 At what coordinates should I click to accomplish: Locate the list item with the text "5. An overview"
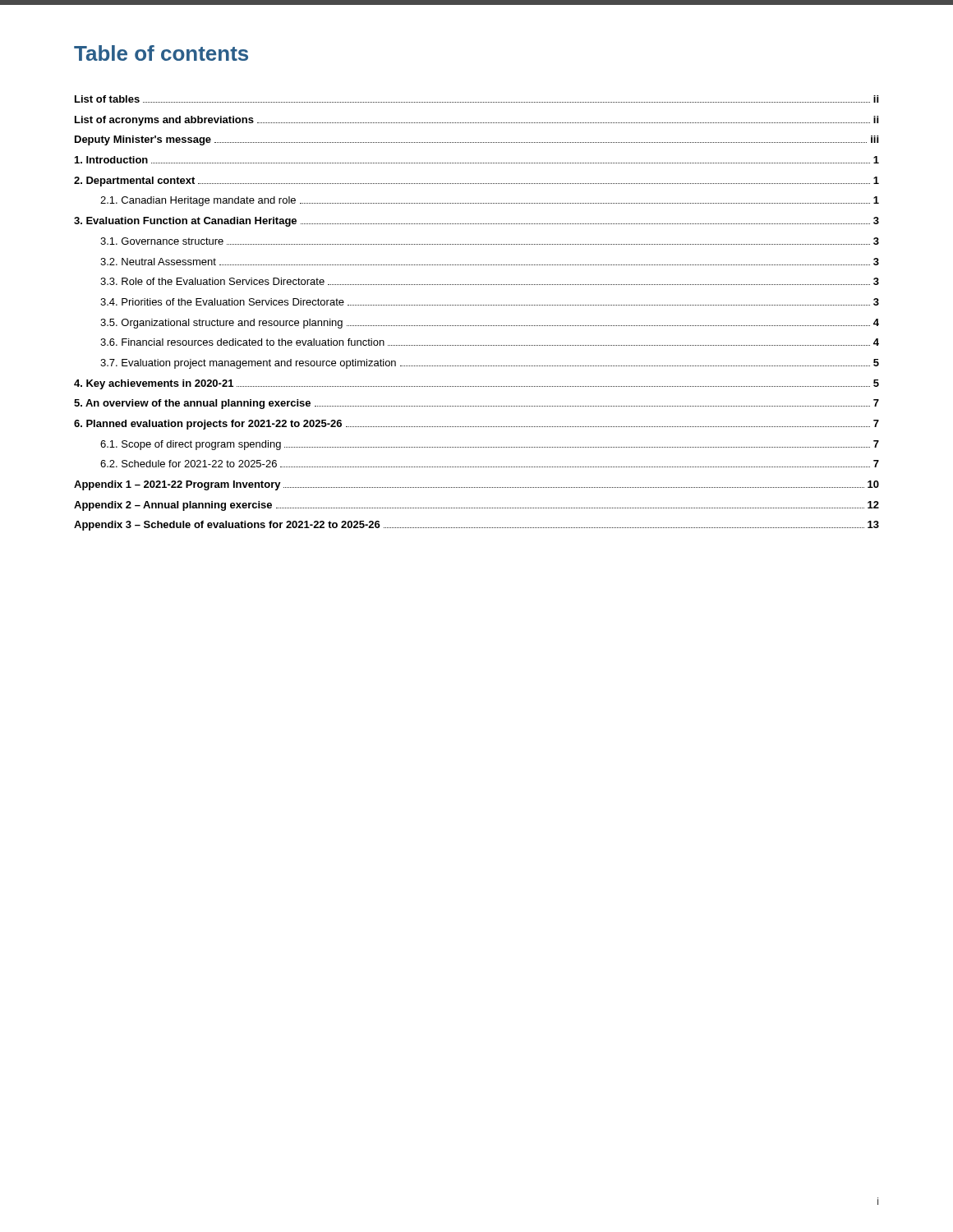476,404
